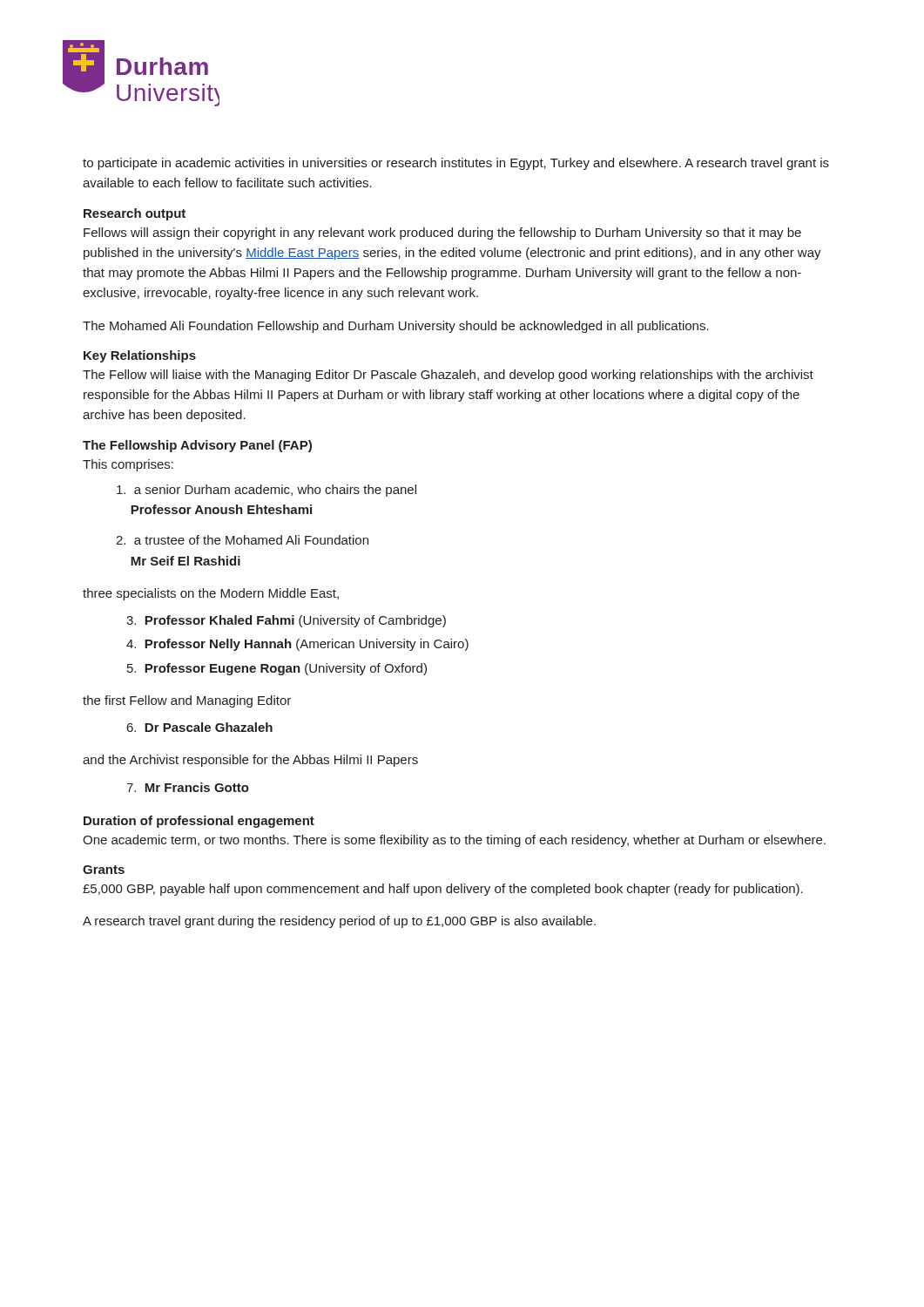Point to the text starting "and the Archivist responsible"
The height and width of the screenshot is (1307, 924).
click(250, 760)
